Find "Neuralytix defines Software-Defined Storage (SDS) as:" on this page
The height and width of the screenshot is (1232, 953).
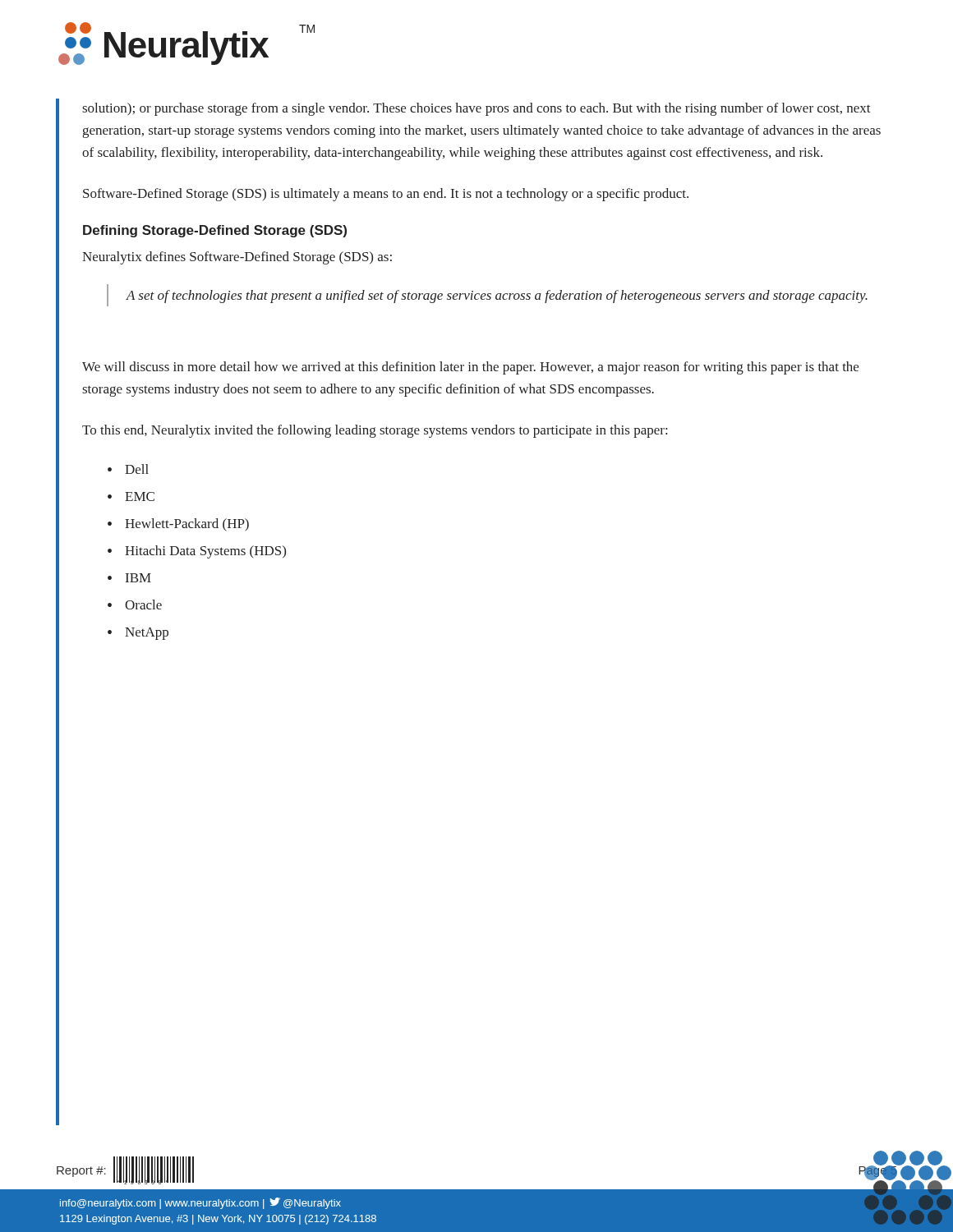237,256
